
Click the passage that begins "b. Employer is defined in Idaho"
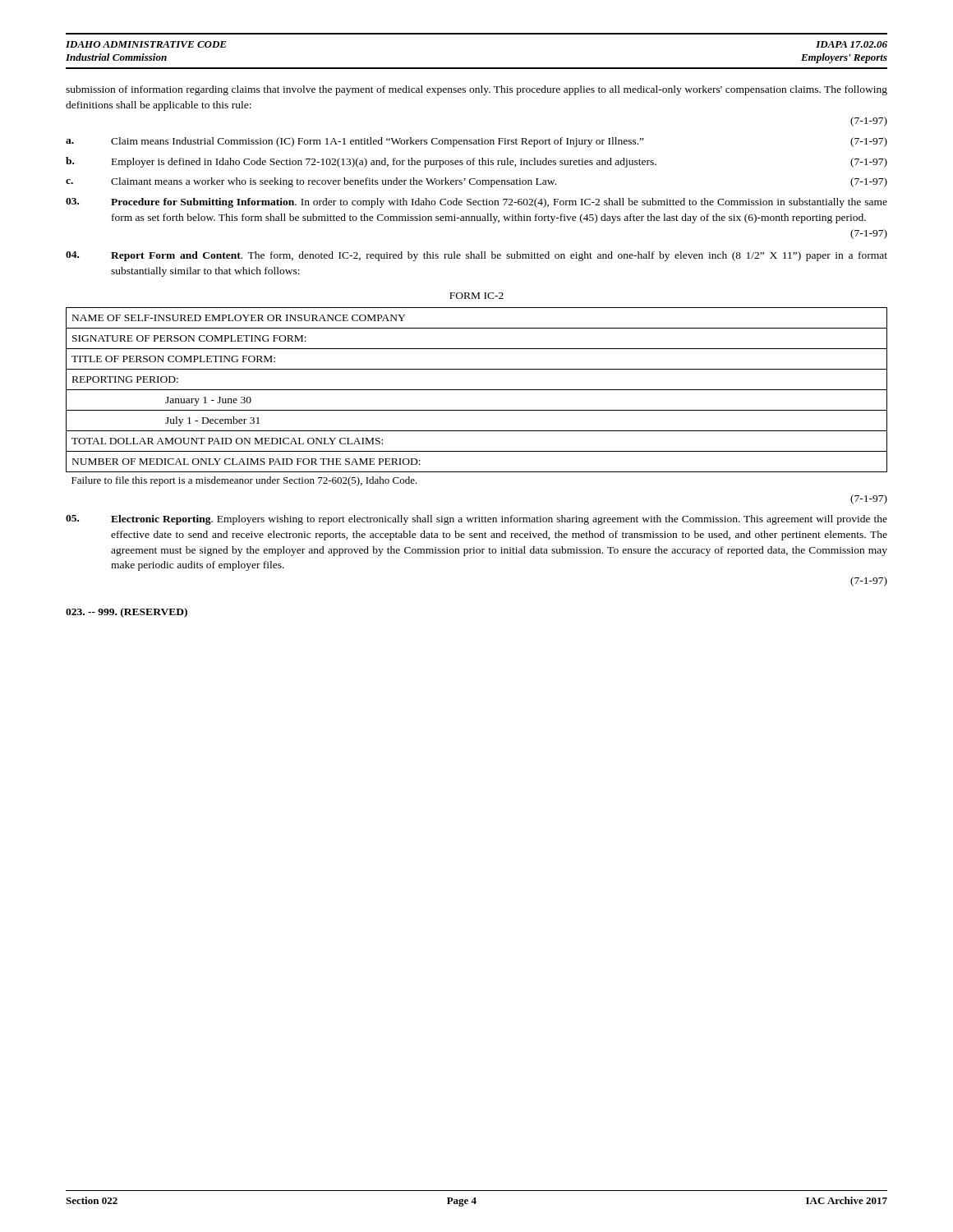476,162
